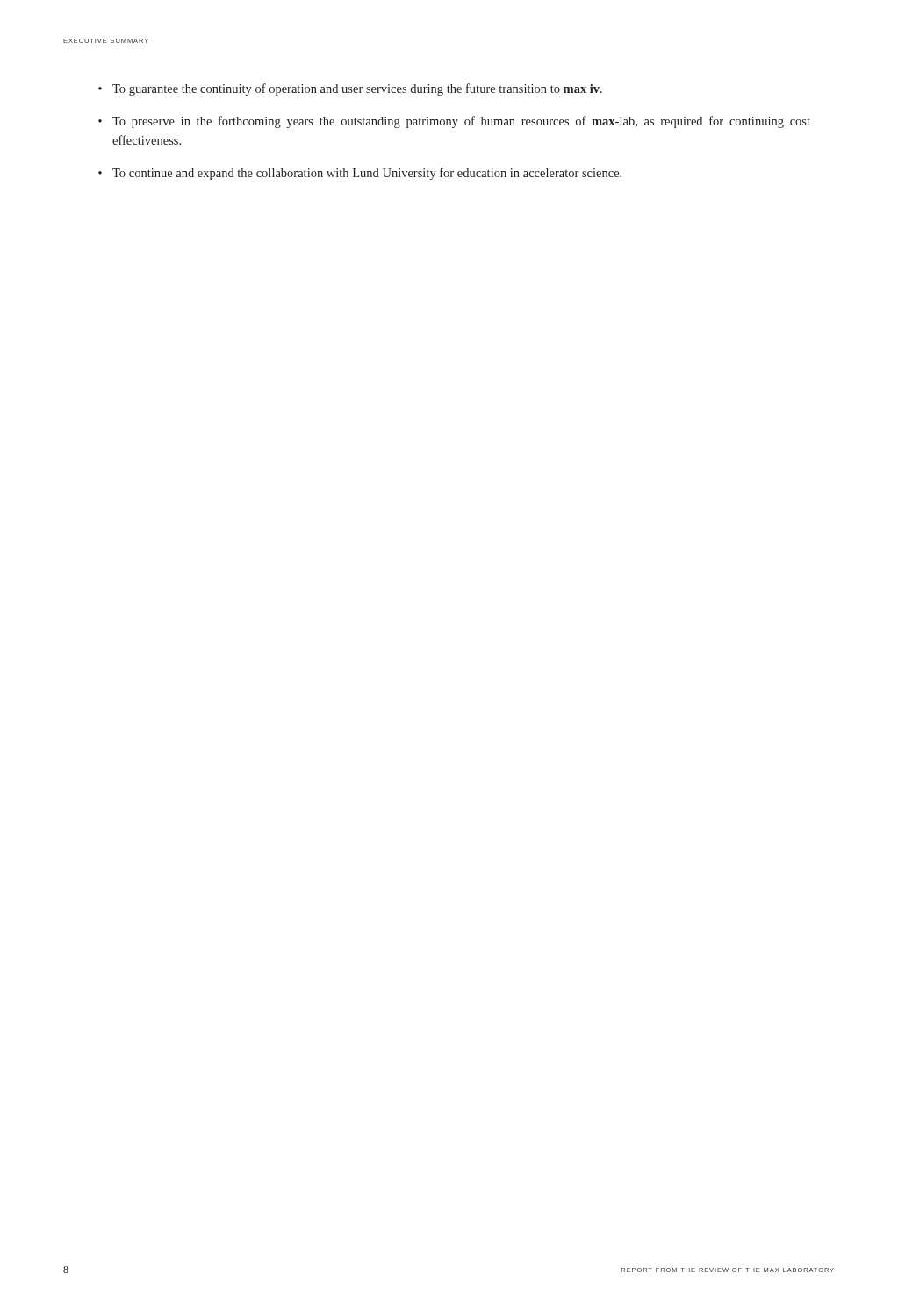Select the list item containing "• To continue"

[449, 173]
